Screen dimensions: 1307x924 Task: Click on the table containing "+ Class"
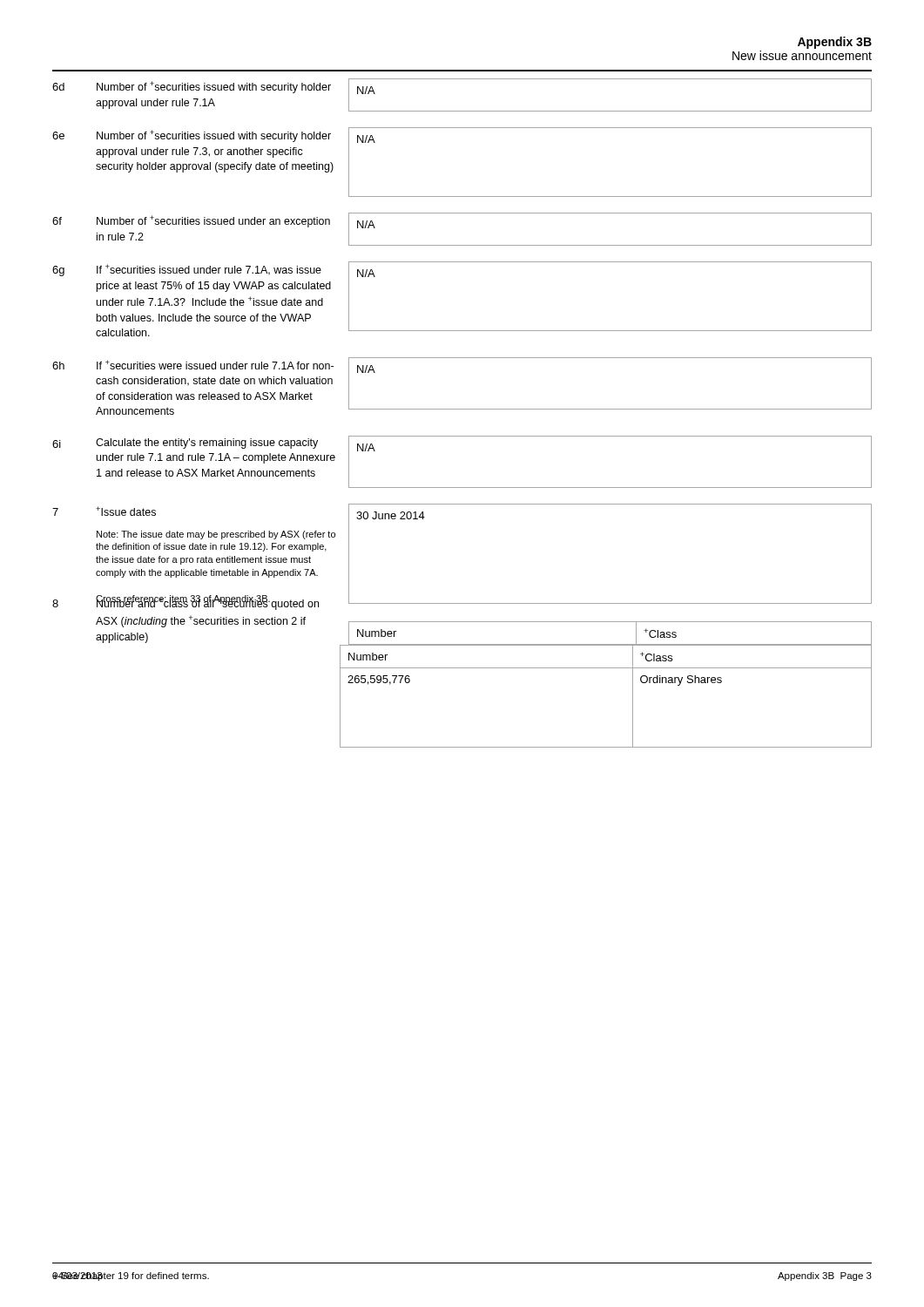point(606,696)
